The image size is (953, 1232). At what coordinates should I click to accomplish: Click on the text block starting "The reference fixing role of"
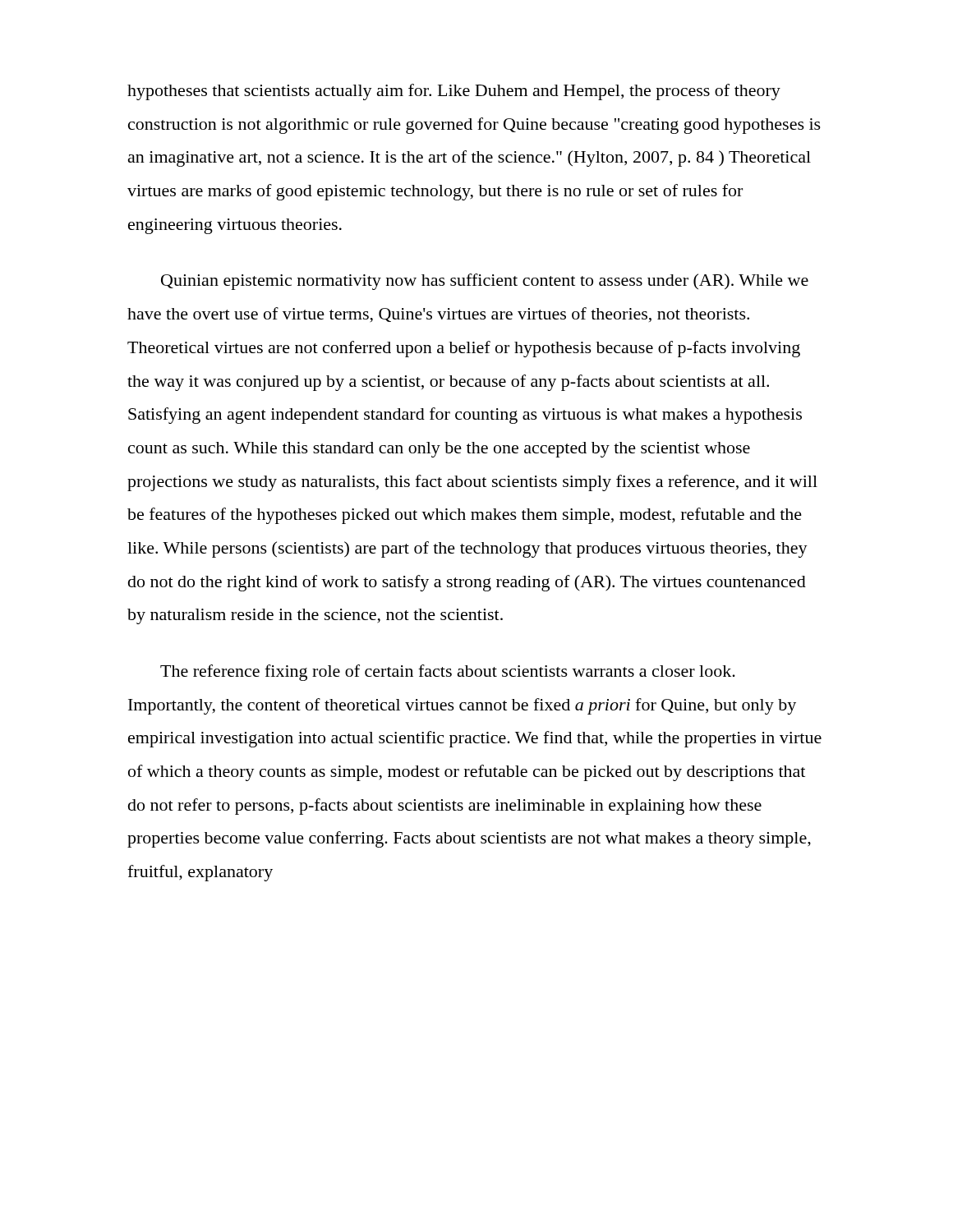pyautogui.click(x=476, y=772)
